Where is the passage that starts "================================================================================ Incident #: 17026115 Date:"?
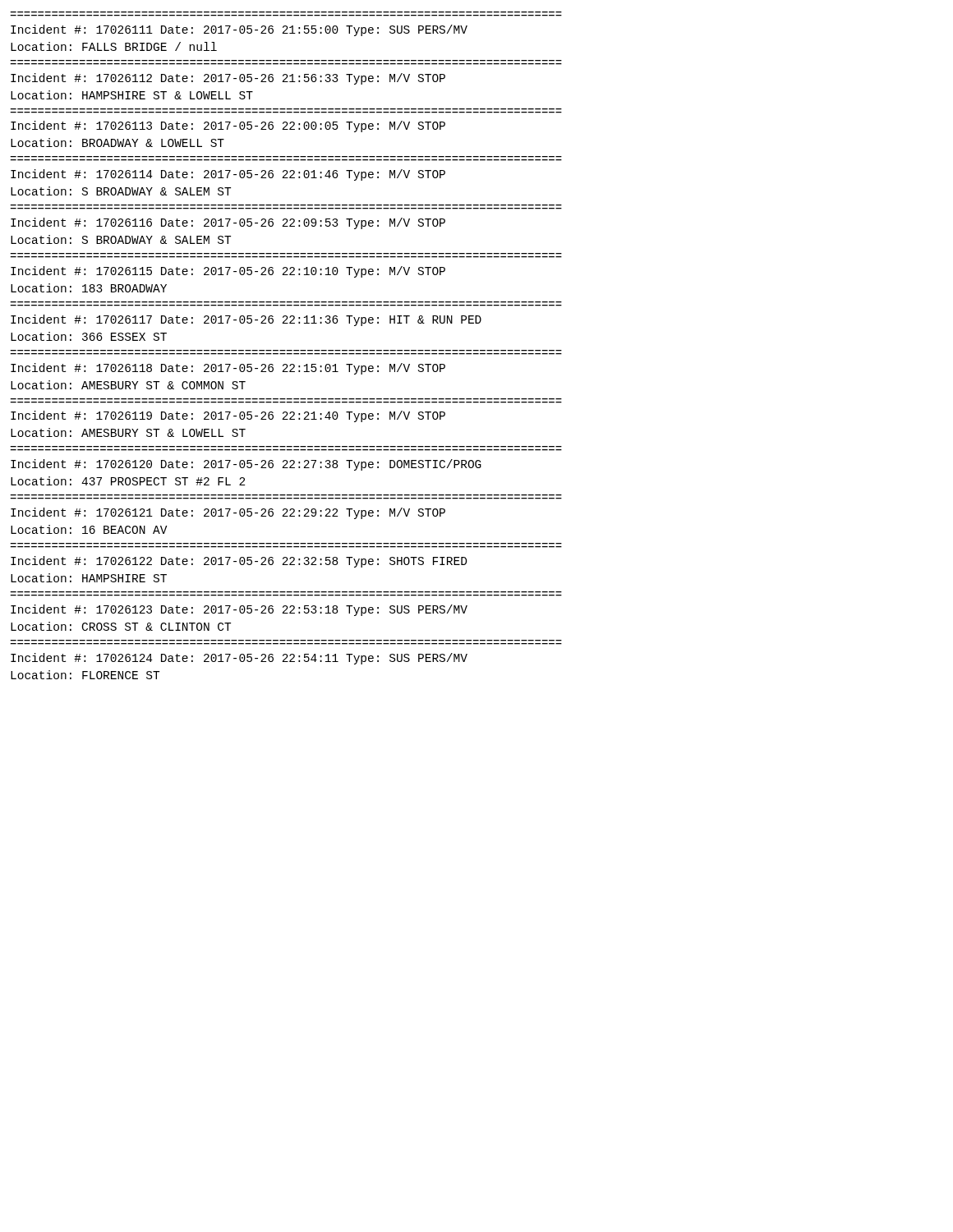 pos(228,272)
